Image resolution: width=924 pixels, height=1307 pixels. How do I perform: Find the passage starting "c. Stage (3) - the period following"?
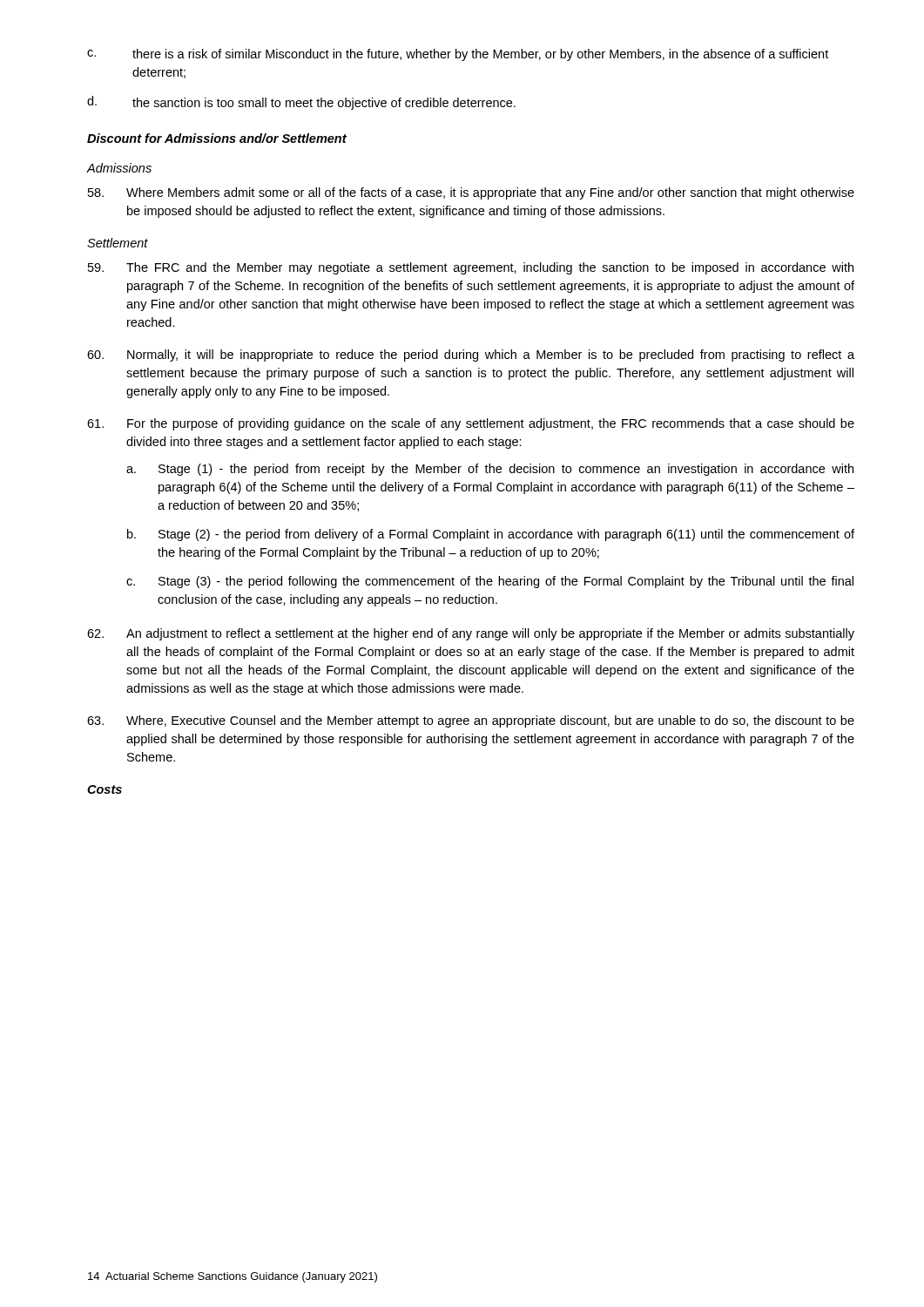(490, 591)
